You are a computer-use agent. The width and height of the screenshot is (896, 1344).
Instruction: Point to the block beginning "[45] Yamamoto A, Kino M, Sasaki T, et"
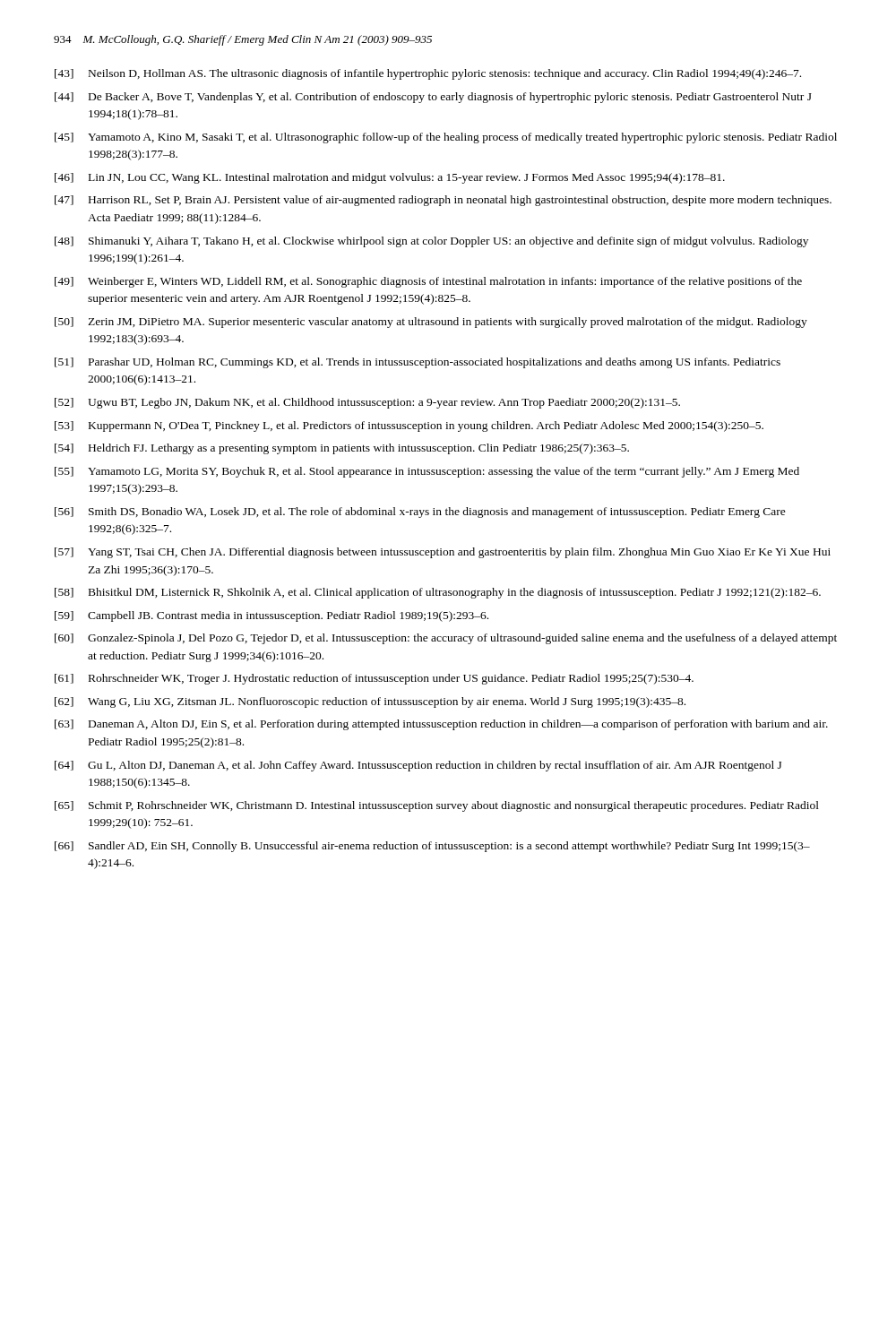[x=448, y=145]
